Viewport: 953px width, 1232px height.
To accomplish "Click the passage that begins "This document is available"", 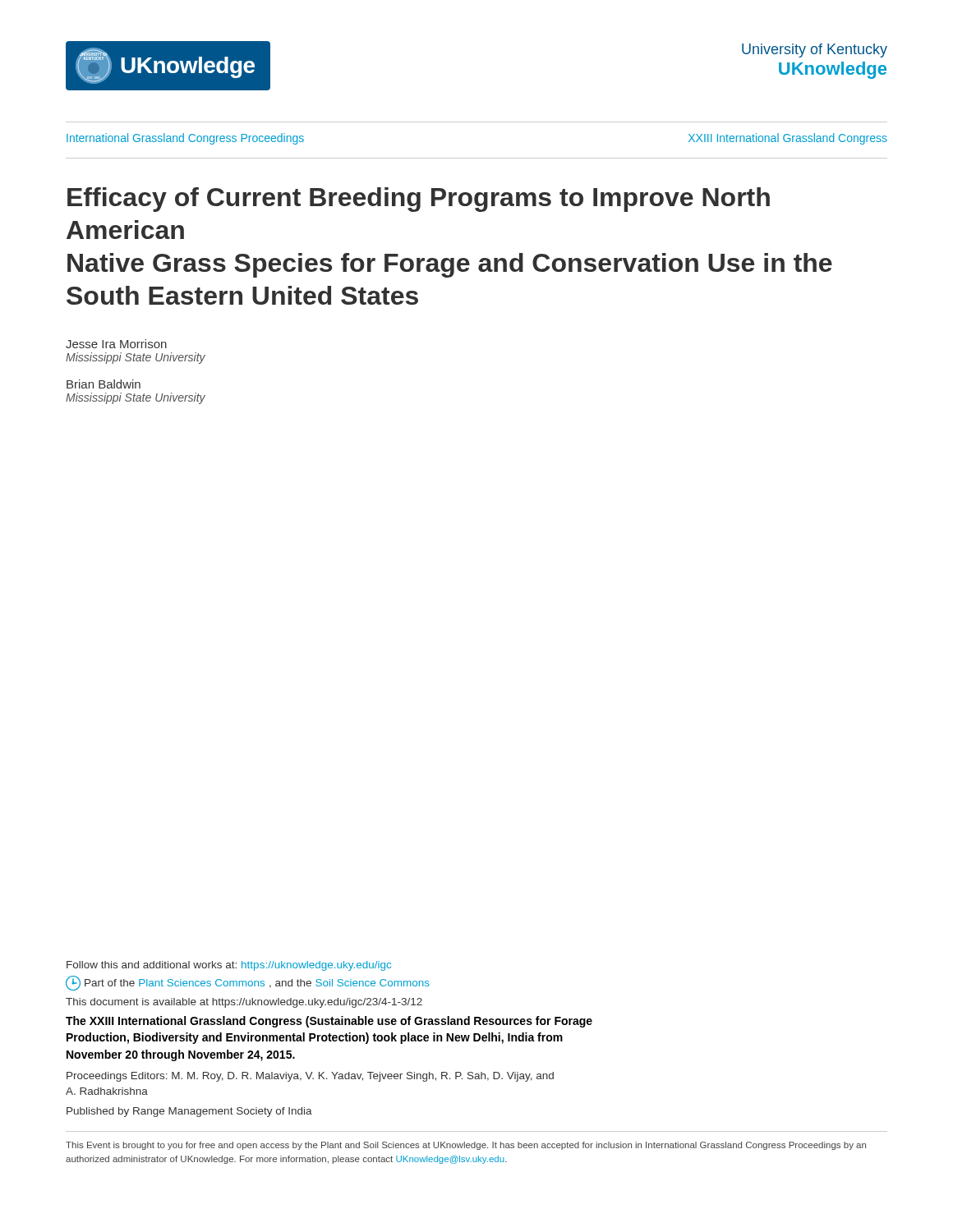I will [244, 1001].
